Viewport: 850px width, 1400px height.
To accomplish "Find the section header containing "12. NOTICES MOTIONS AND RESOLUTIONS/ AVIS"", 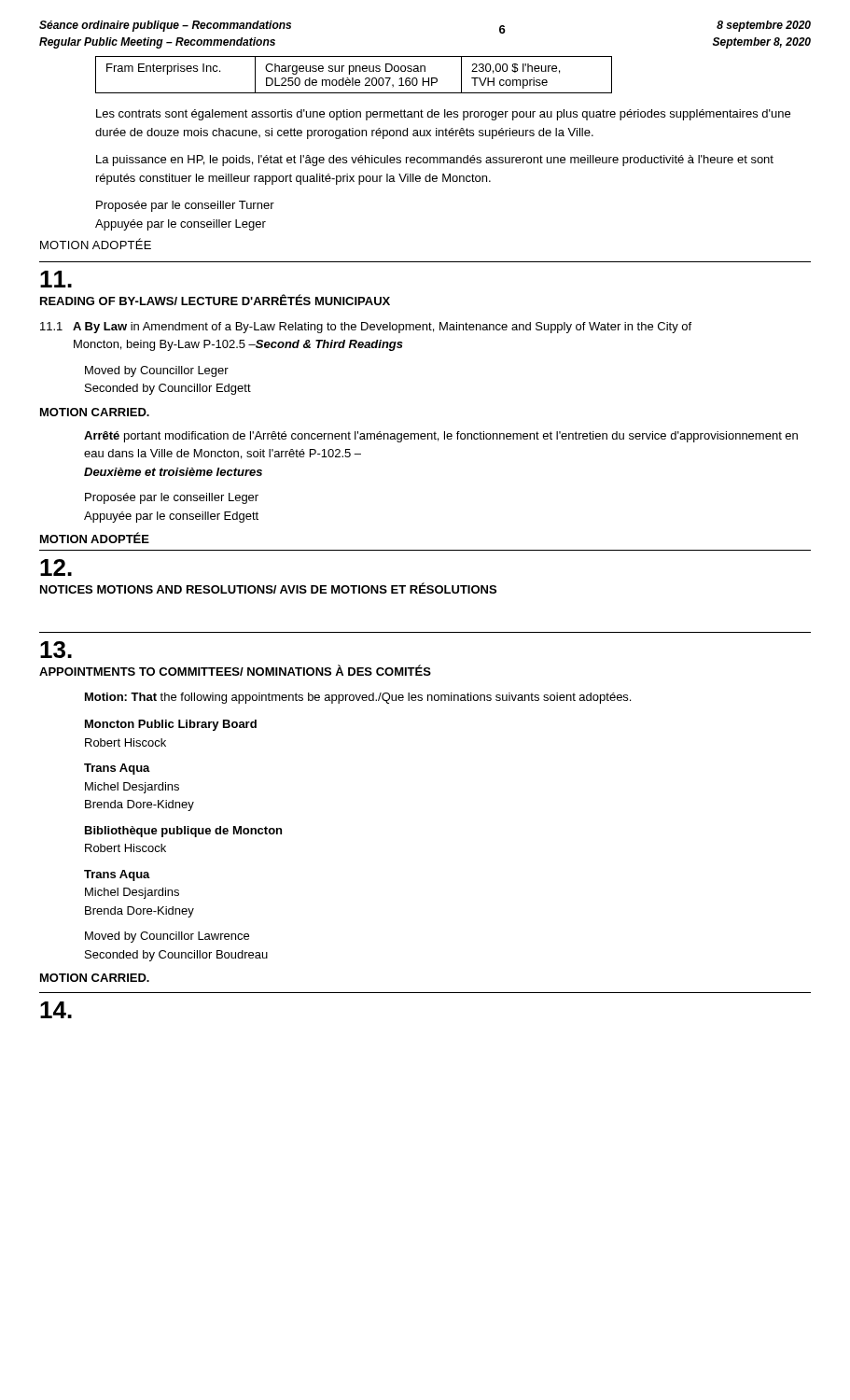I will tap(425, 577).
